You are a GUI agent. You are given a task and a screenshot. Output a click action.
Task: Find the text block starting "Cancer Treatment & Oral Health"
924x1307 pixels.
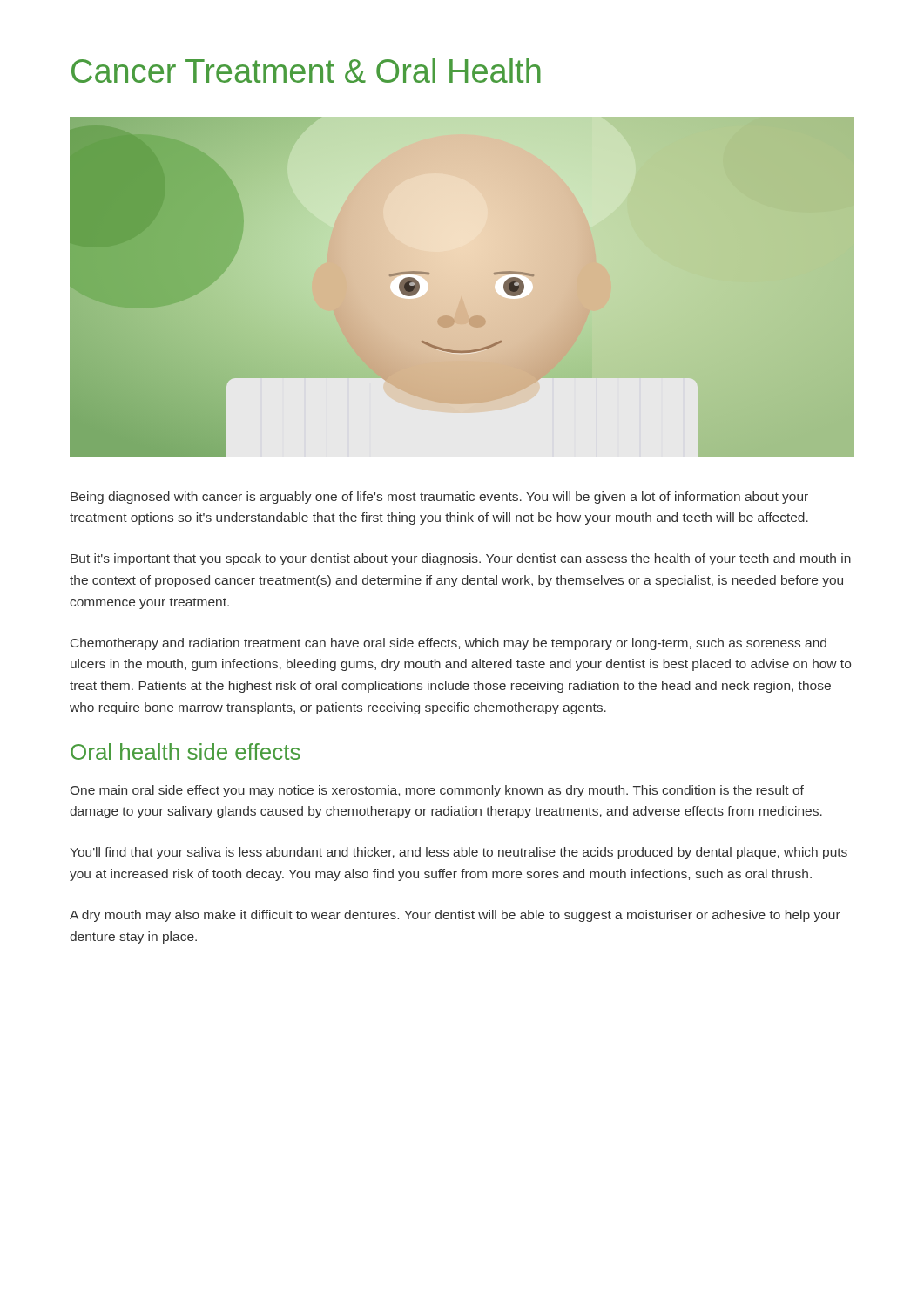tap(306, 71)
